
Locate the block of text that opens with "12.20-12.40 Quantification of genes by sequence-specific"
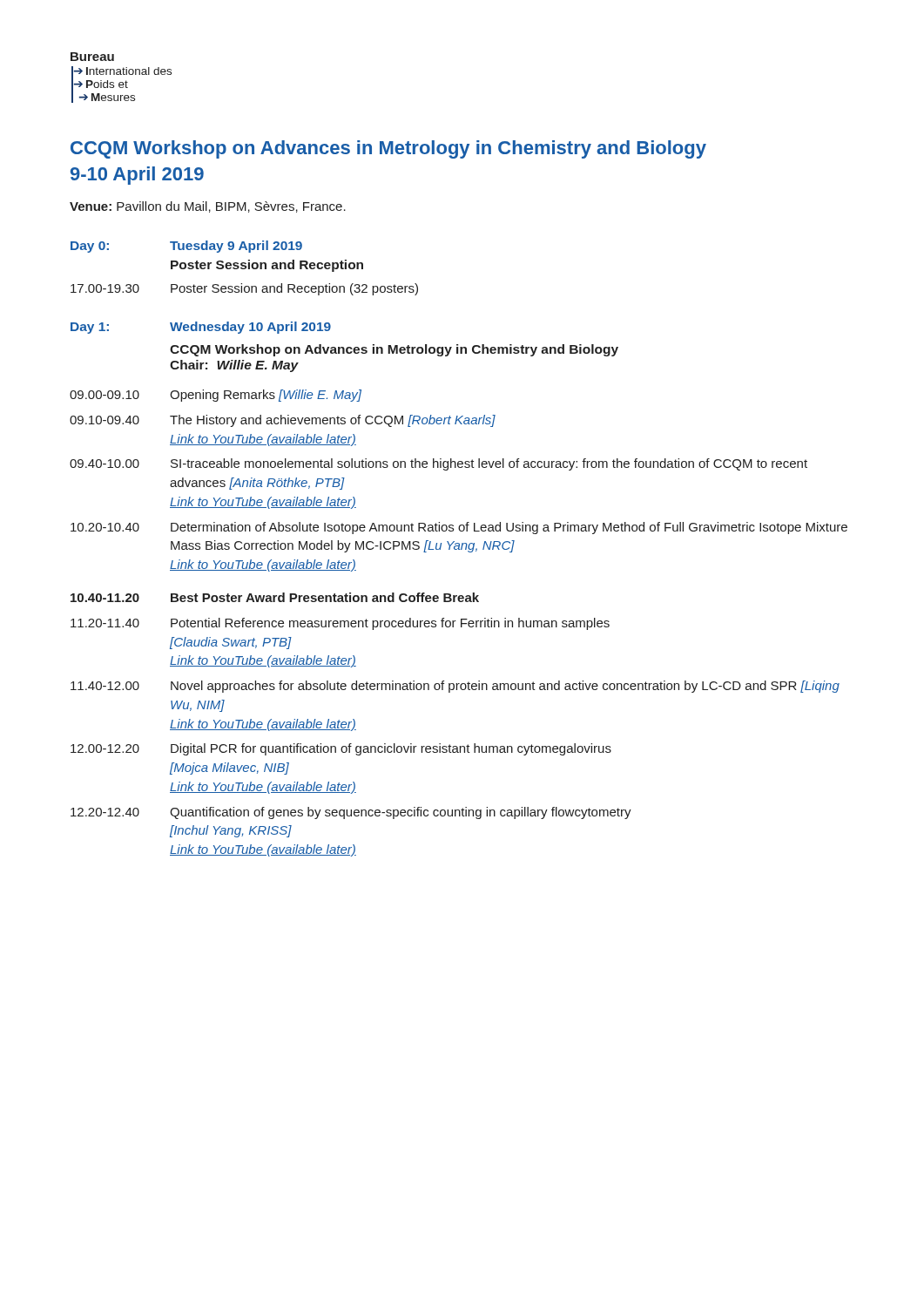[x=462, y=821]
